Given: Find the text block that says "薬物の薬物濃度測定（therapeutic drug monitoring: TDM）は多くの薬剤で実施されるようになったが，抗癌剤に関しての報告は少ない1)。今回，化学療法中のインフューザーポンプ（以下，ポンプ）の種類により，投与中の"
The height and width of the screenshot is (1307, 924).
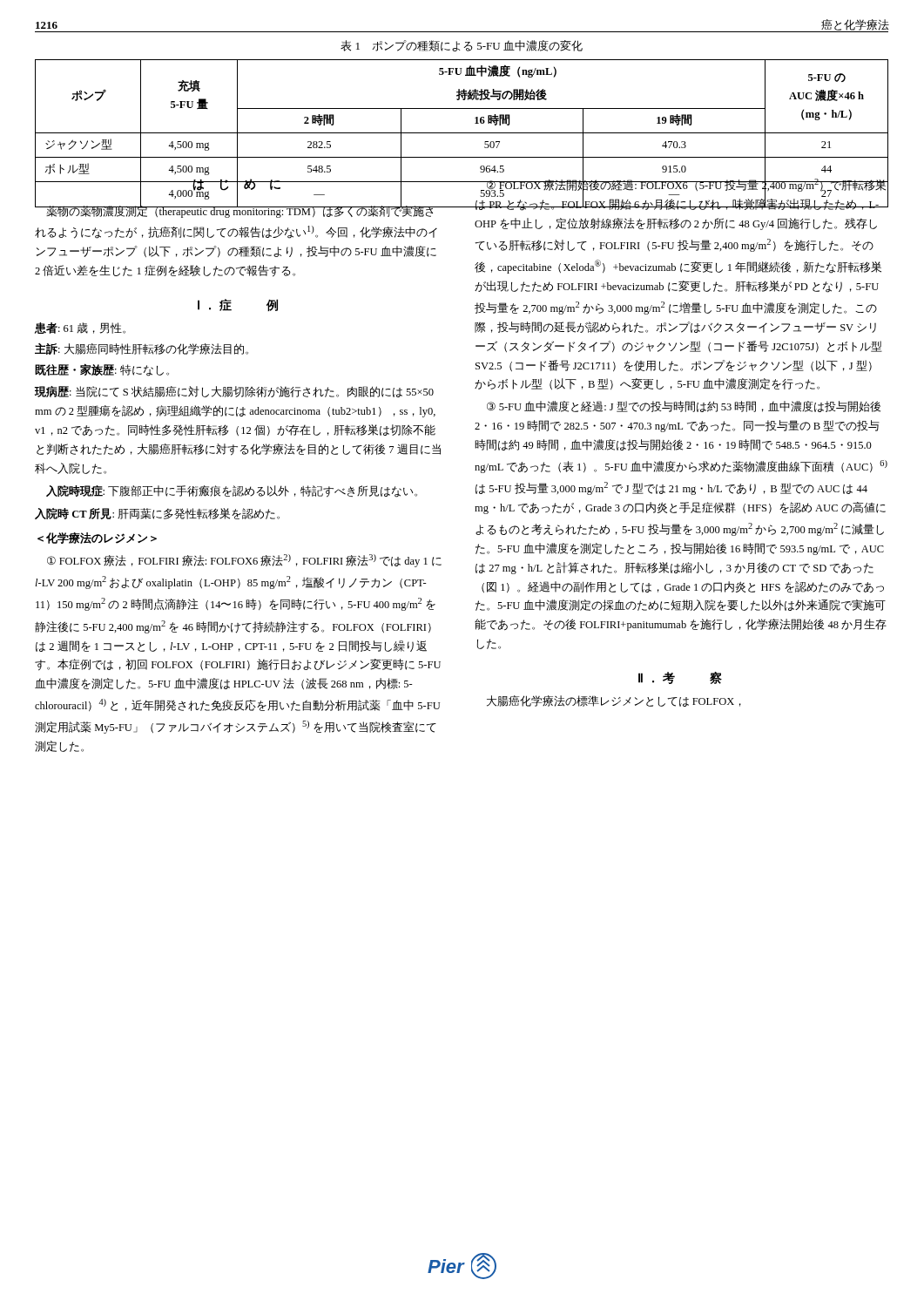Looking at the screenshot, I should 237,241.
